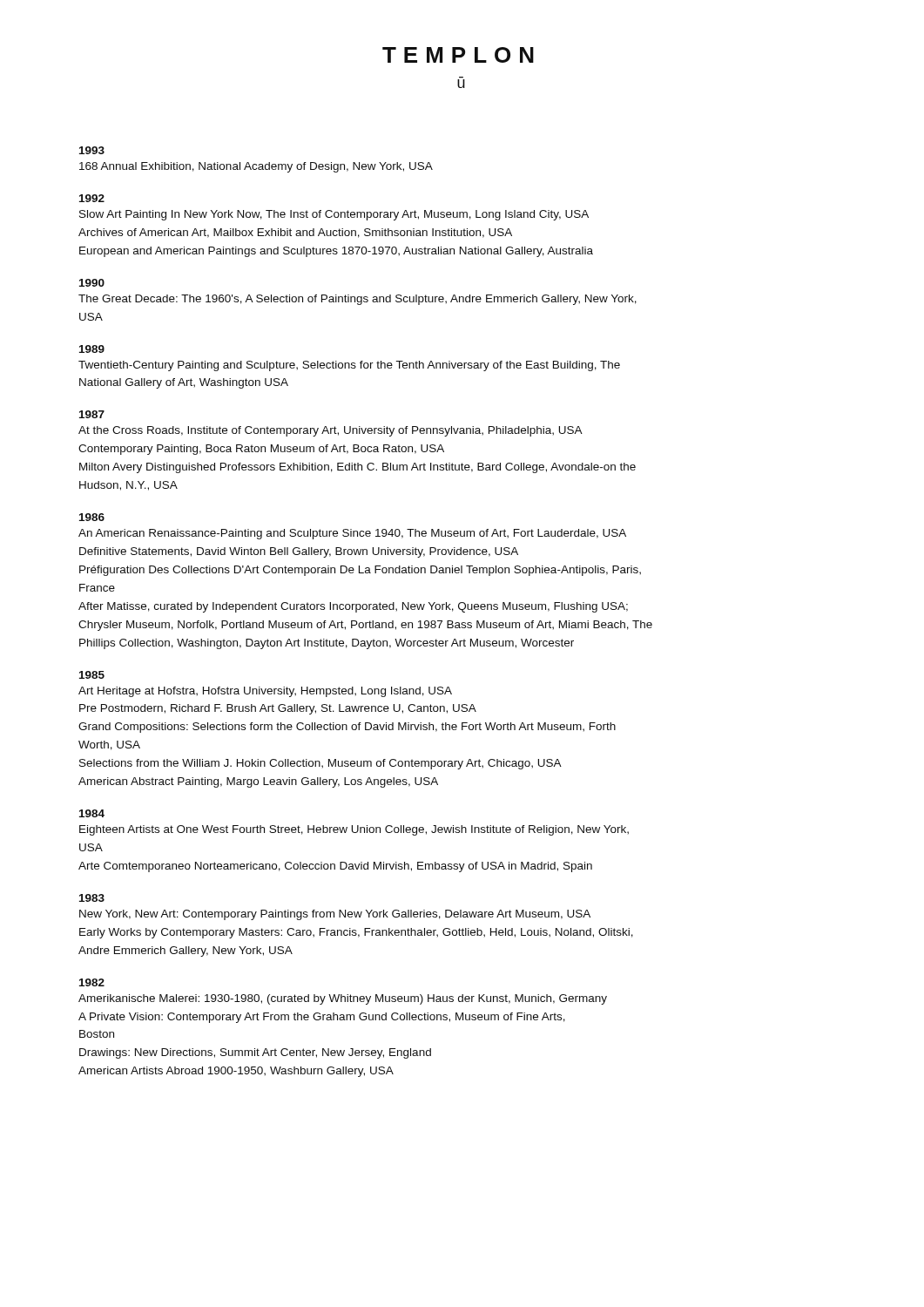
Task: Click on the list item that reads "1993 168 Annual"
Action: [92, 150]
